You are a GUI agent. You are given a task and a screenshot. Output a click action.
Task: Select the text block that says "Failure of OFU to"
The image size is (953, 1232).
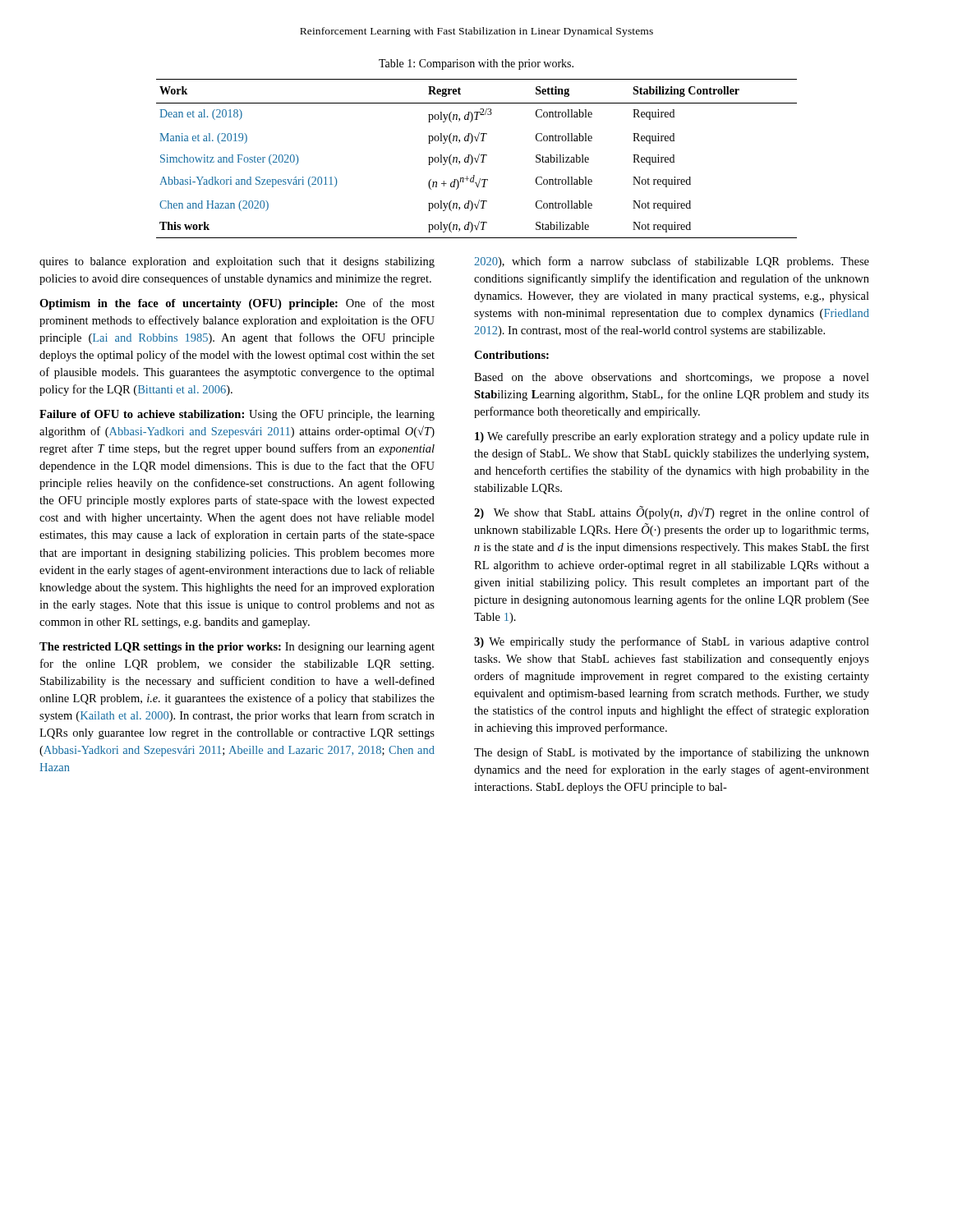tap(237, 518)
